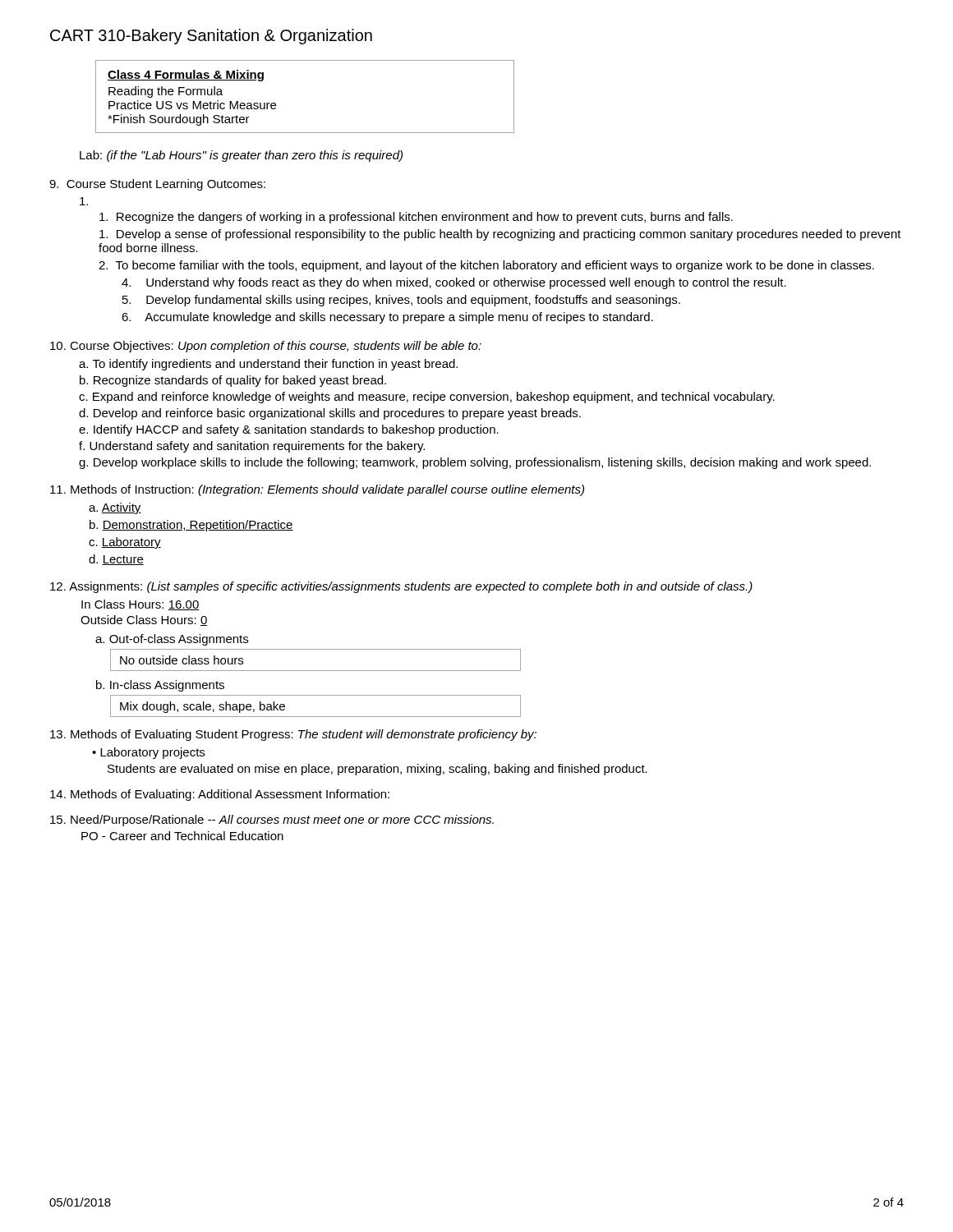Select the list item that says "g. Develop workplace skills to include the following;"
Viewport: 953px width, 1232px height.
[x=475, y=462]
